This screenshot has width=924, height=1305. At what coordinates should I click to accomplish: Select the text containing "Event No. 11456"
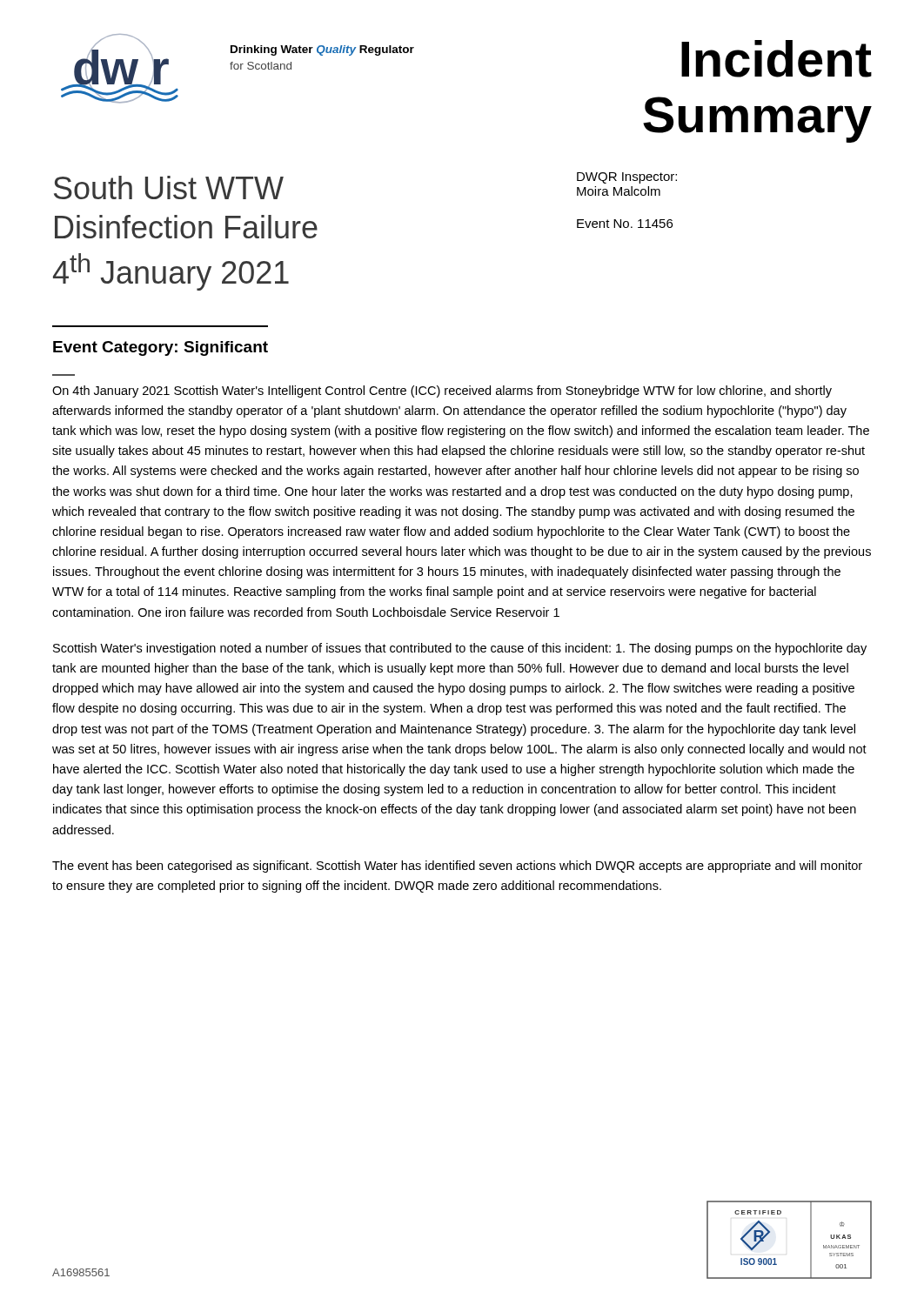pyautogui.click(x=625, y=223)
